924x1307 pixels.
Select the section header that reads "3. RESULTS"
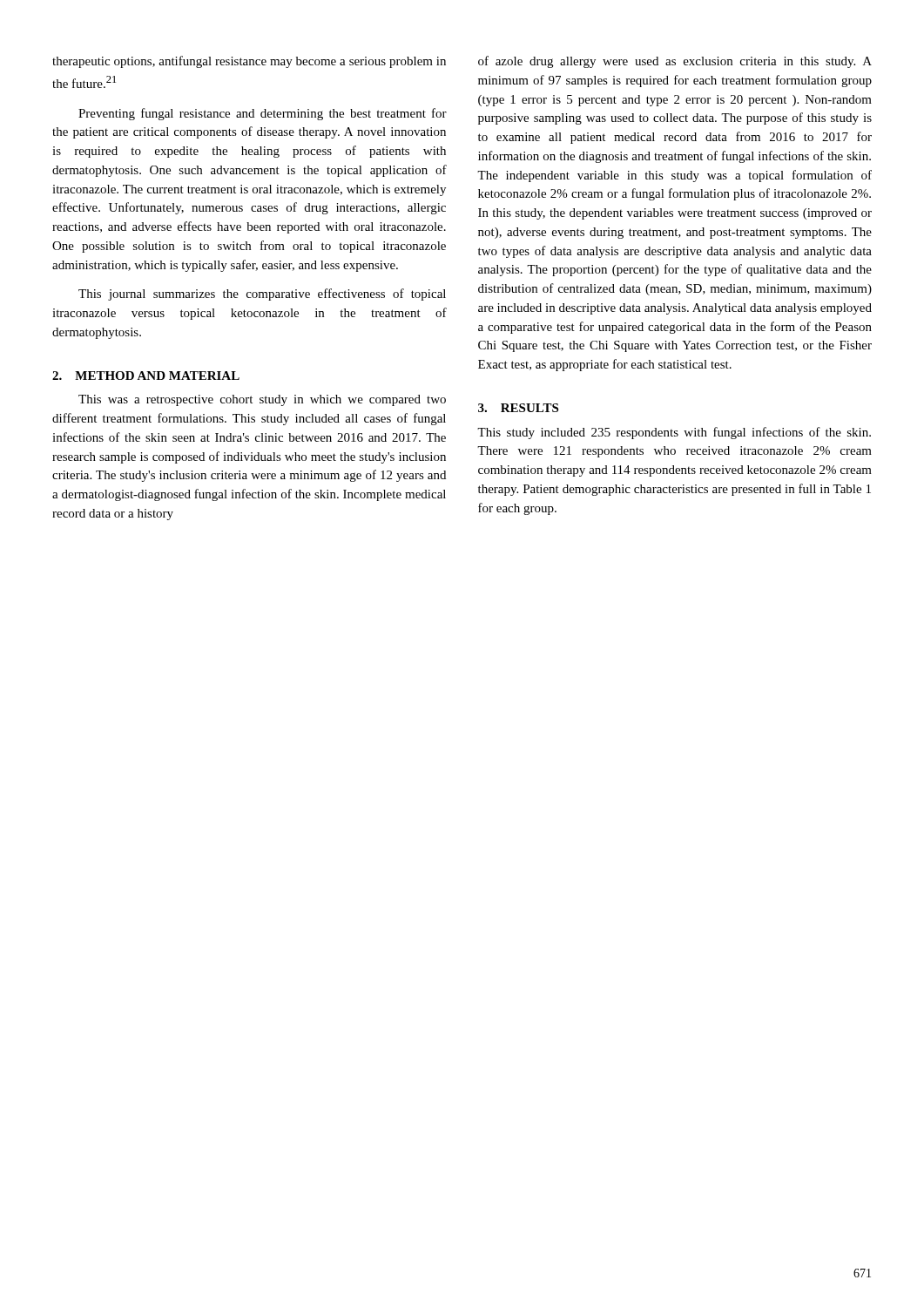point(518,408)
